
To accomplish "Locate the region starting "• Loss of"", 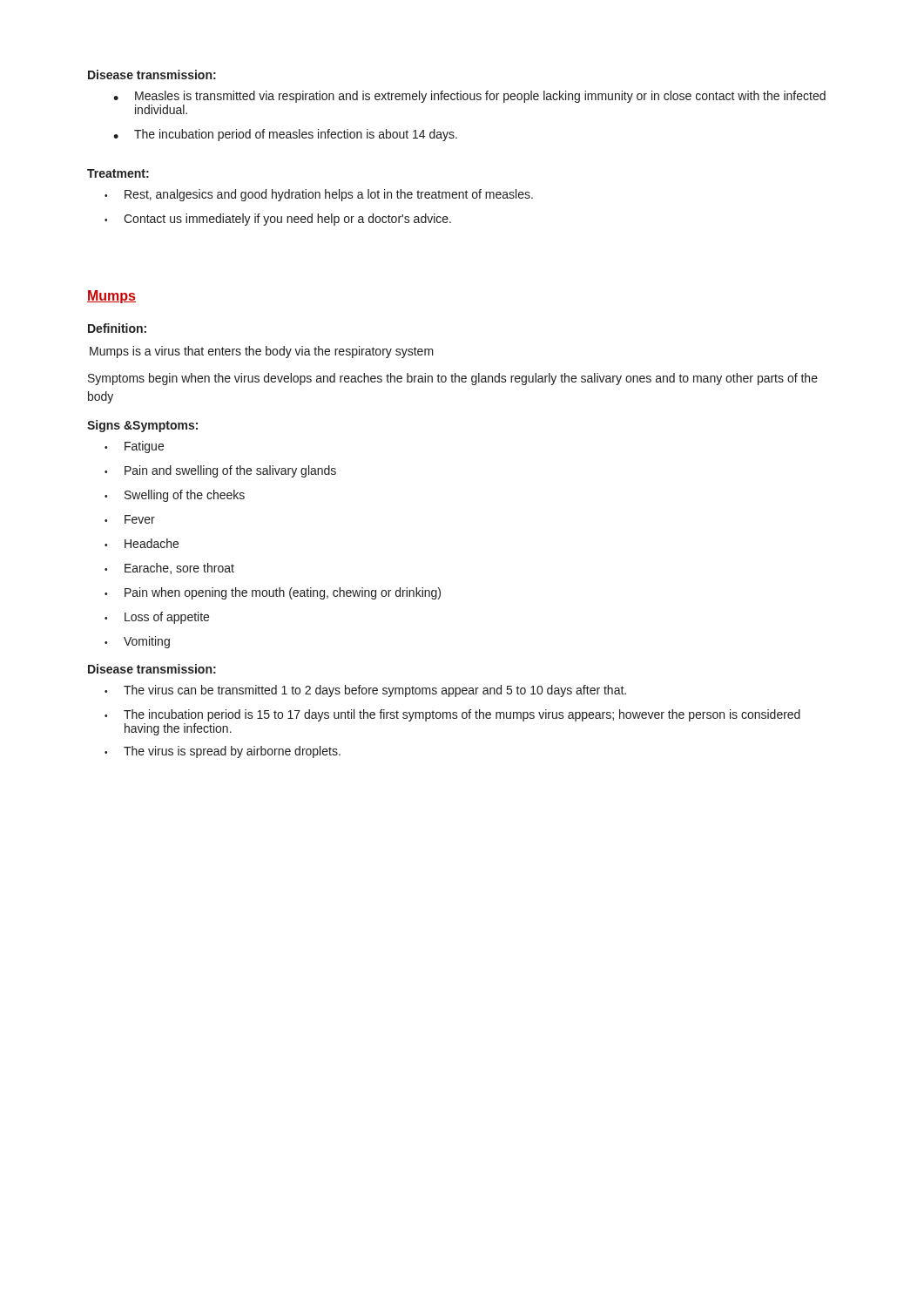I will 157,618.
